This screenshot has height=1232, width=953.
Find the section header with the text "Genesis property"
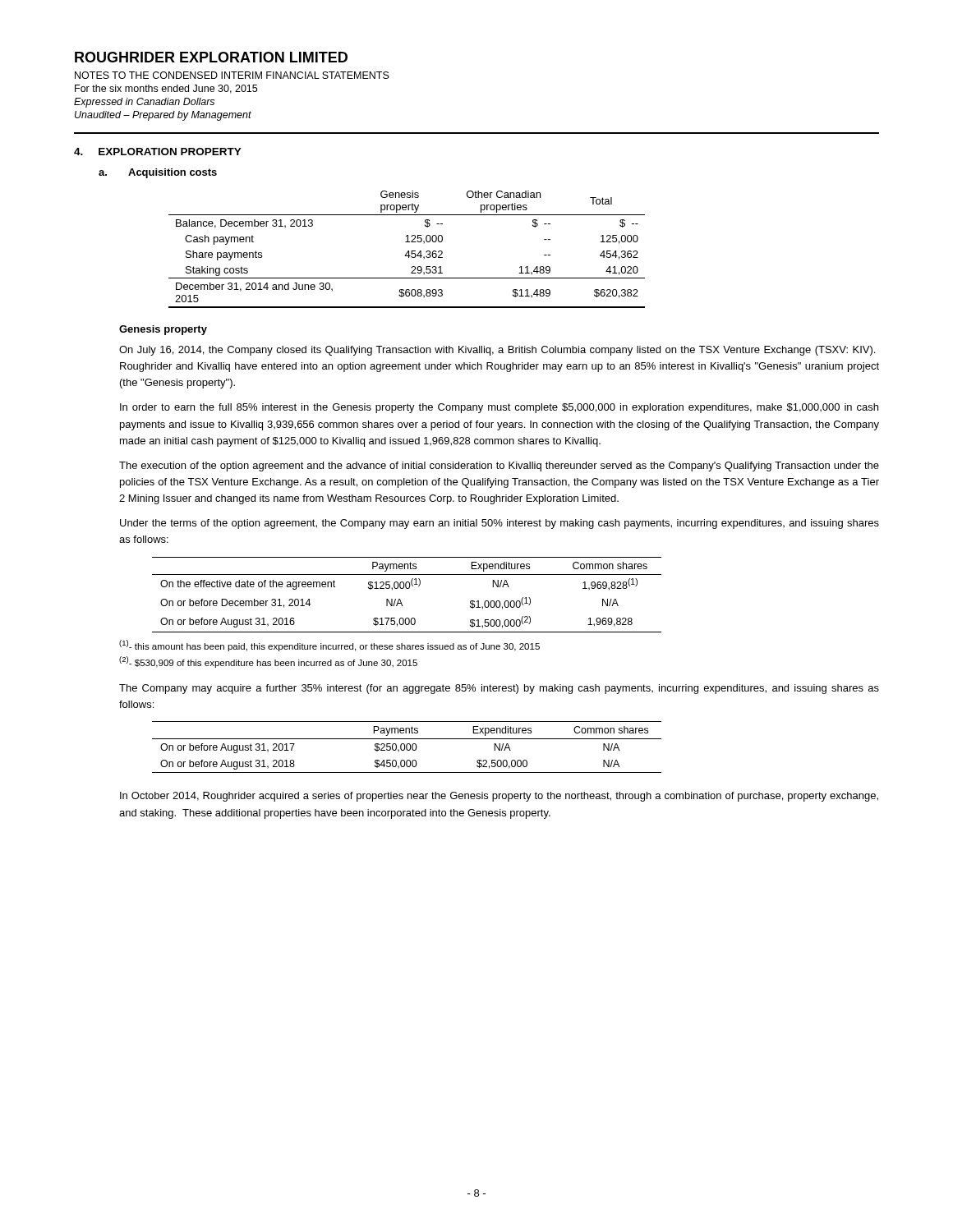pyautogui.click(x=163, y=329)
